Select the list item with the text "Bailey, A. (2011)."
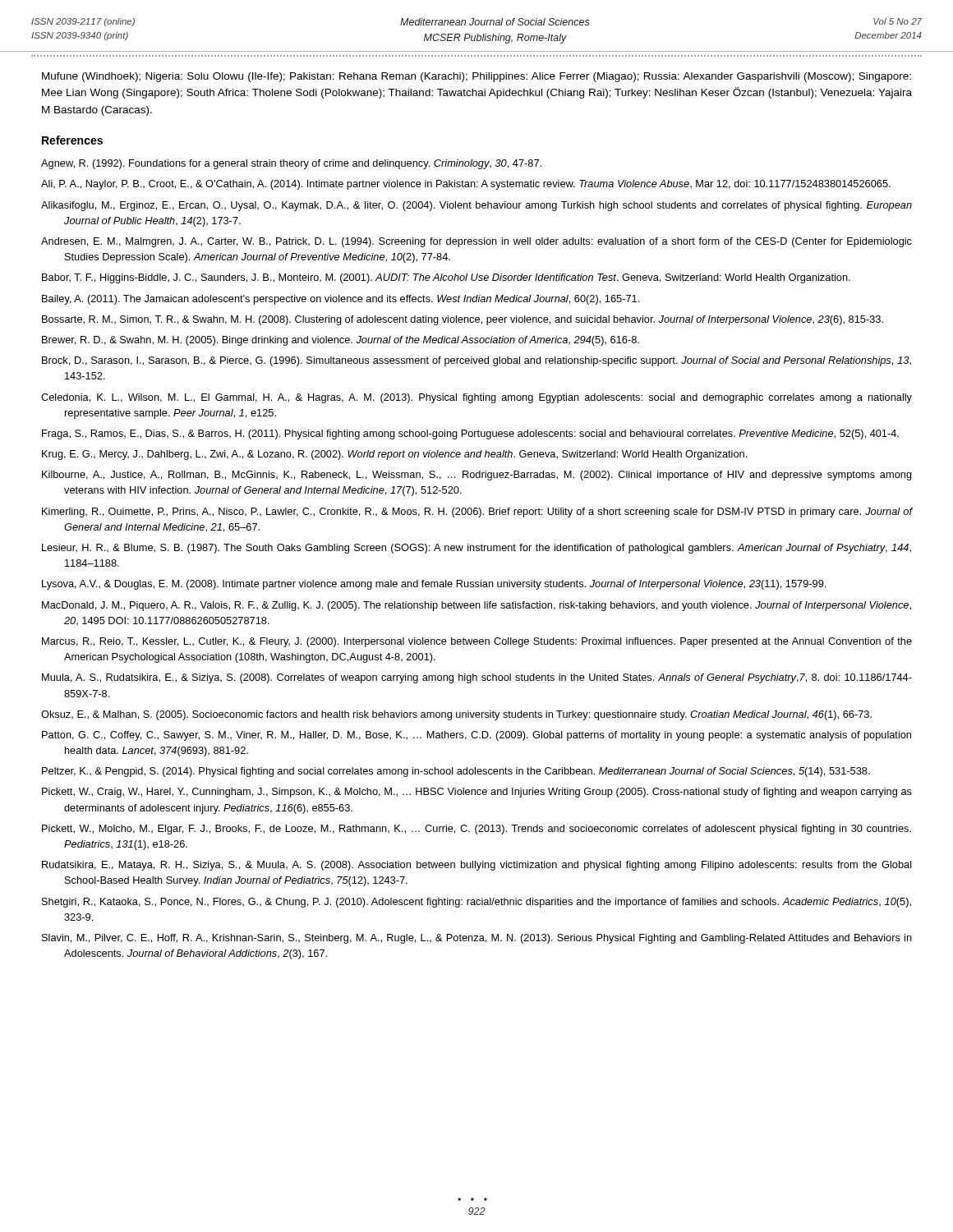Screen dimensions: 1232x953 (341, 298)
